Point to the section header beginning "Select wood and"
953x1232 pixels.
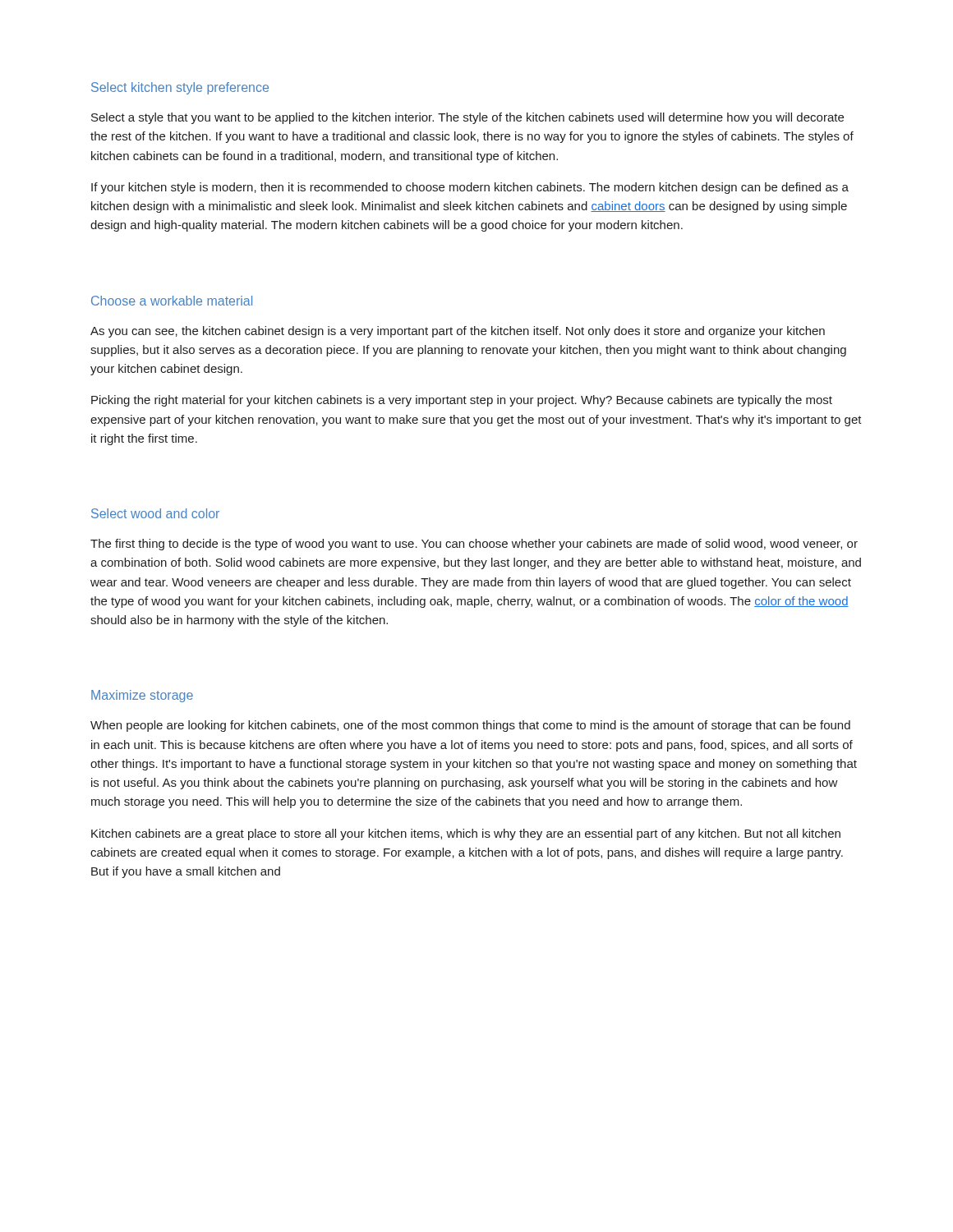tap(155, 513)
